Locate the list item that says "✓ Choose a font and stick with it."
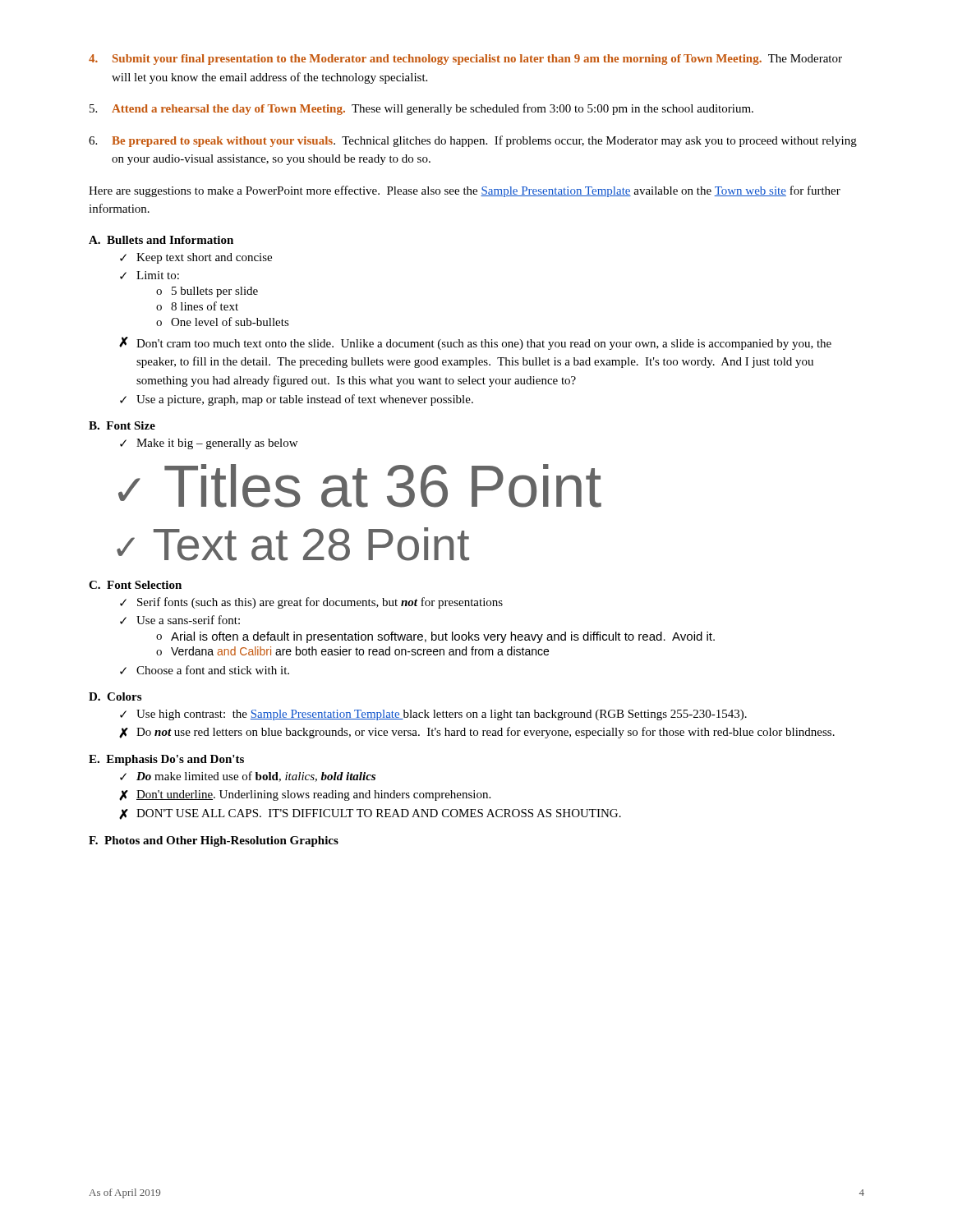Image resolution: width=953 pixels, height=1232 pixels. click(x=204, y=671)
